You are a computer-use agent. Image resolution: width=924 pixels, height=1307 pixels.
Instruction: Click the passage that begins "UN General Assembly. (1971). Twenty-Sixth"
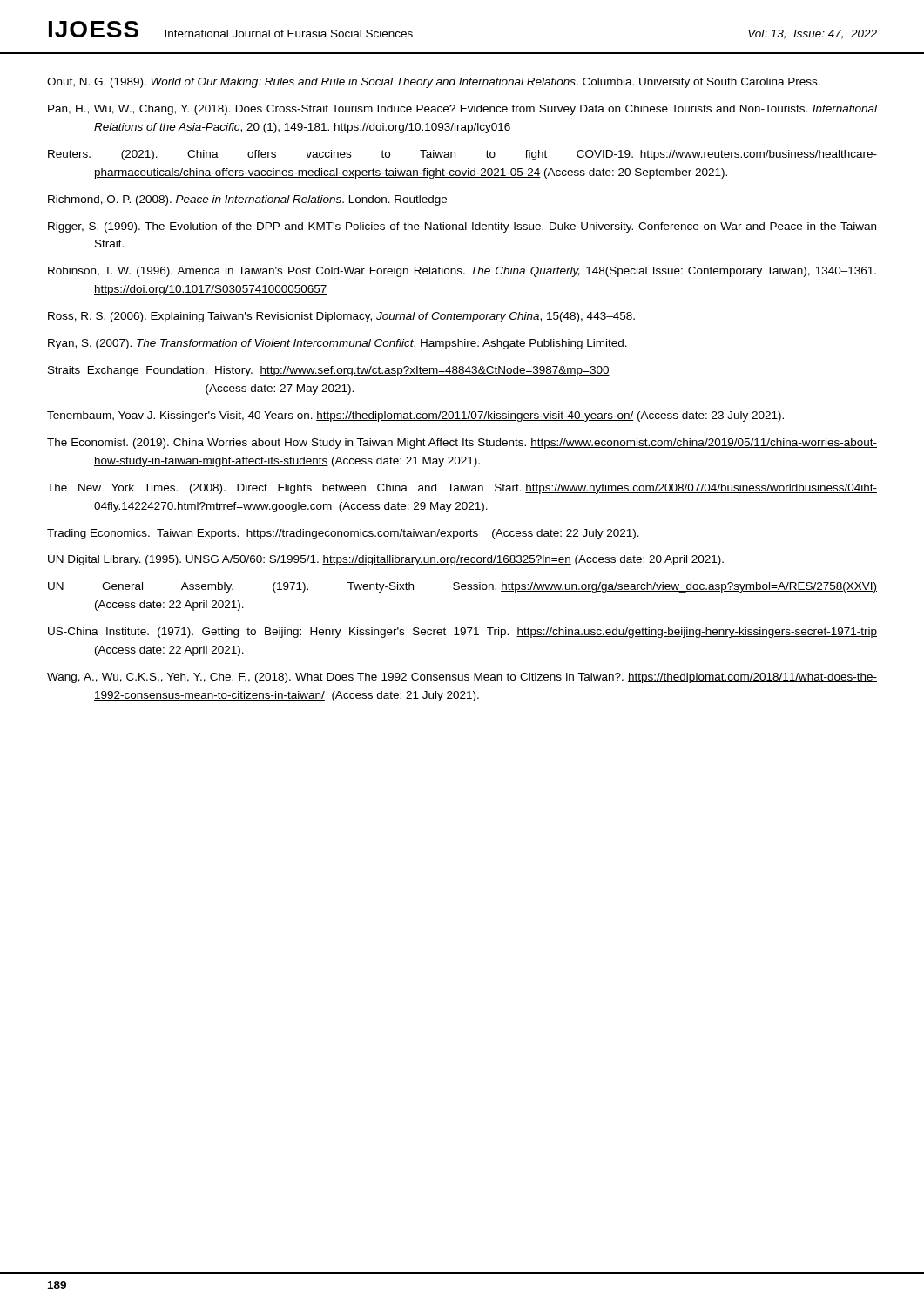462,595
